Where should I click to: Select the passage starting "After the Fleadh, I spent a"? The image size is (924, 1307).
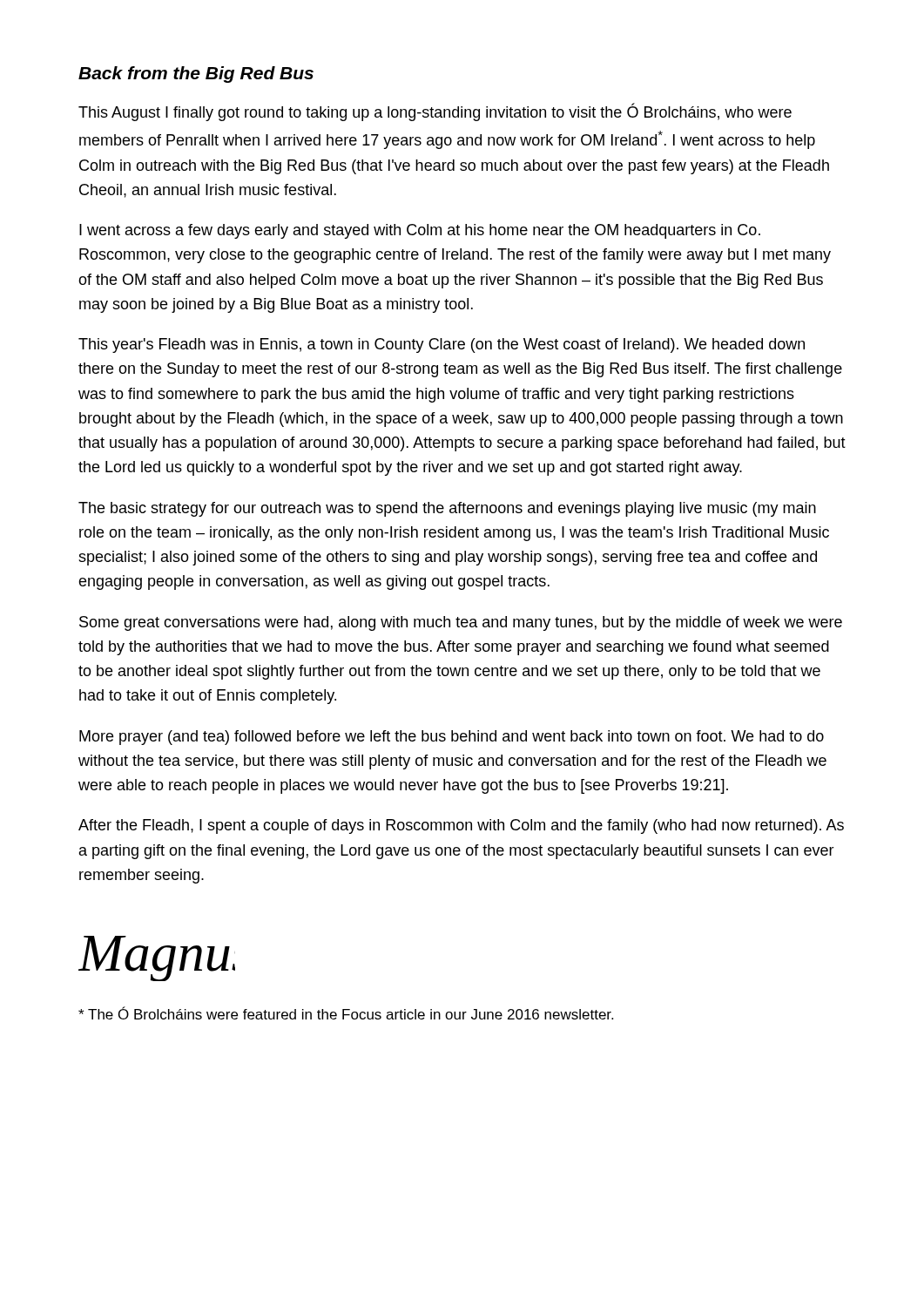(x=461, y=850)
